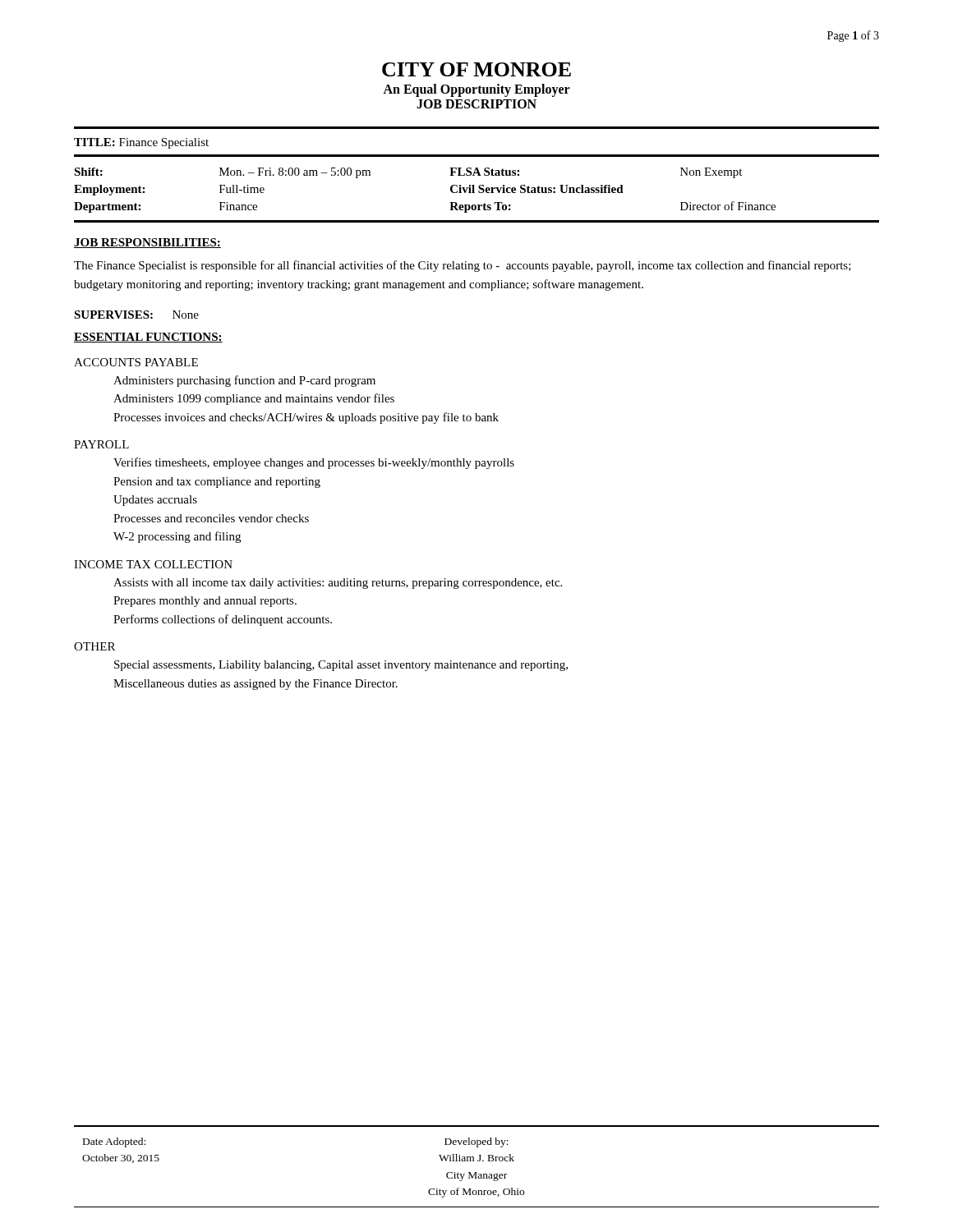Point to the block beginning "Assists with all income tax daily activities:"

tap(338, 582)
